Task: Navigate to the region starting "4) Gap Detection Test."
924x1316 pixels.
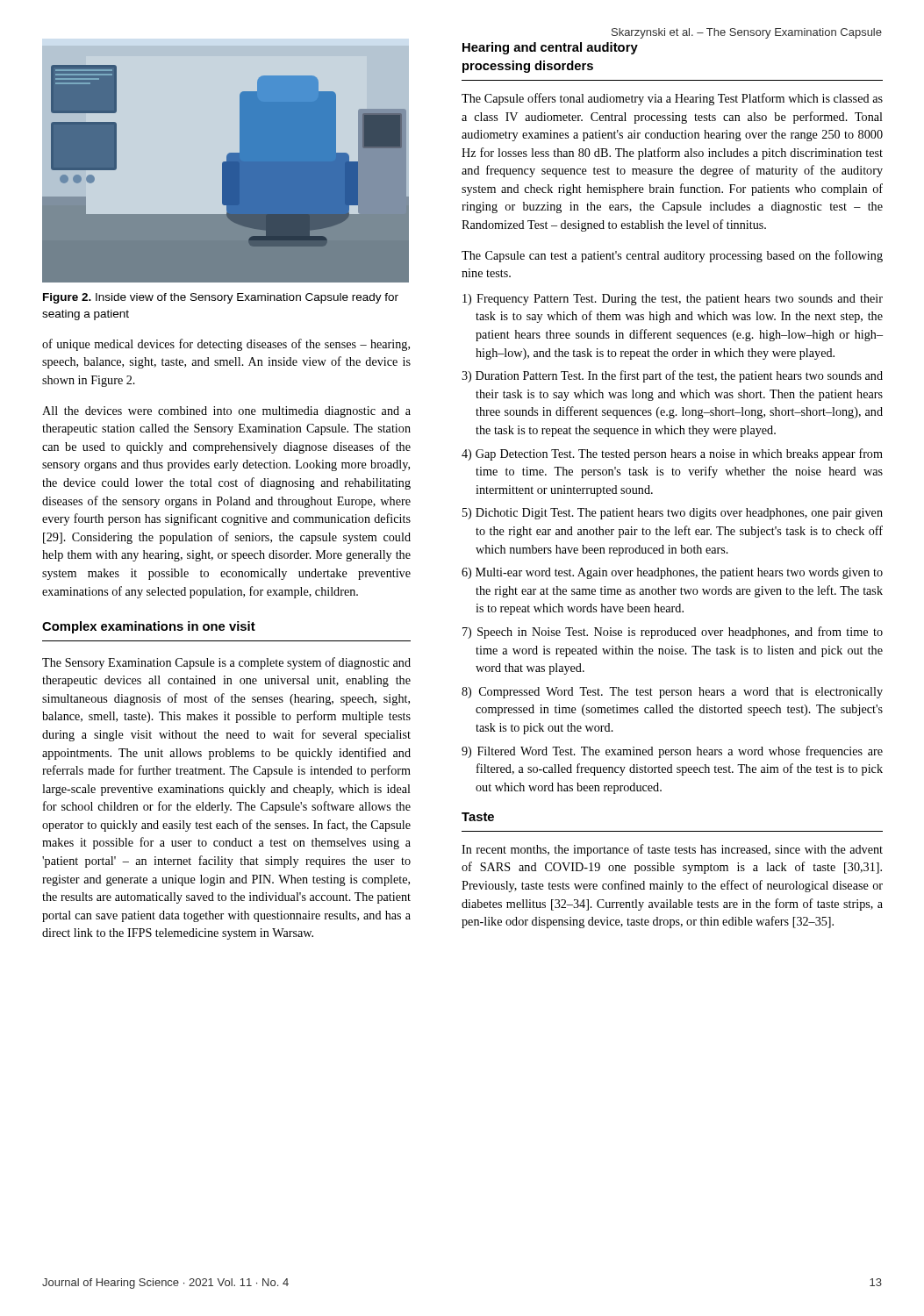Action: [672, 471]
